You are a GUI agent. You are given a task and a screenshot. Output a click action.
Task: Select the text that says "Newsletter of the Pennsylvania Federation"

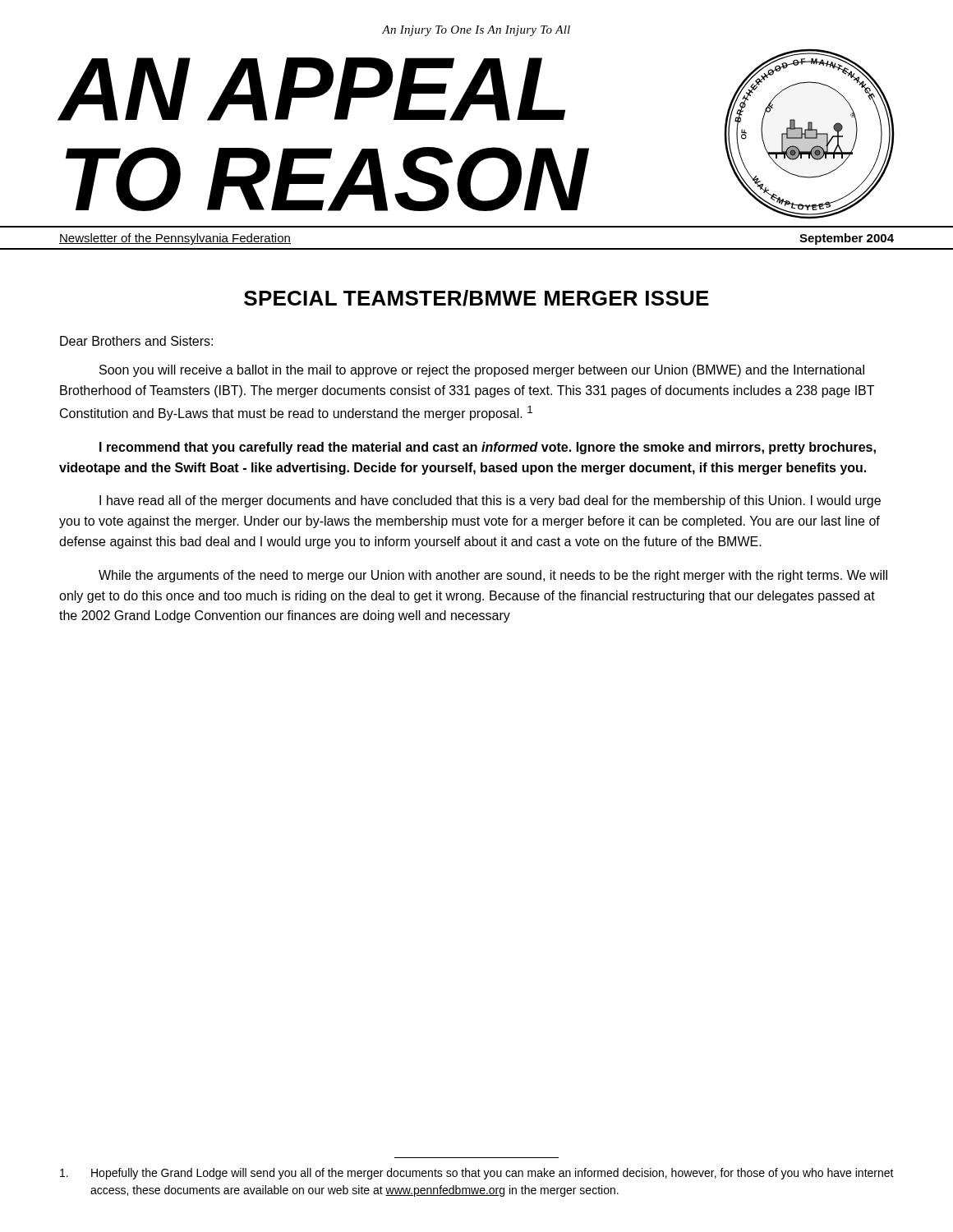(x=175, y=238)
